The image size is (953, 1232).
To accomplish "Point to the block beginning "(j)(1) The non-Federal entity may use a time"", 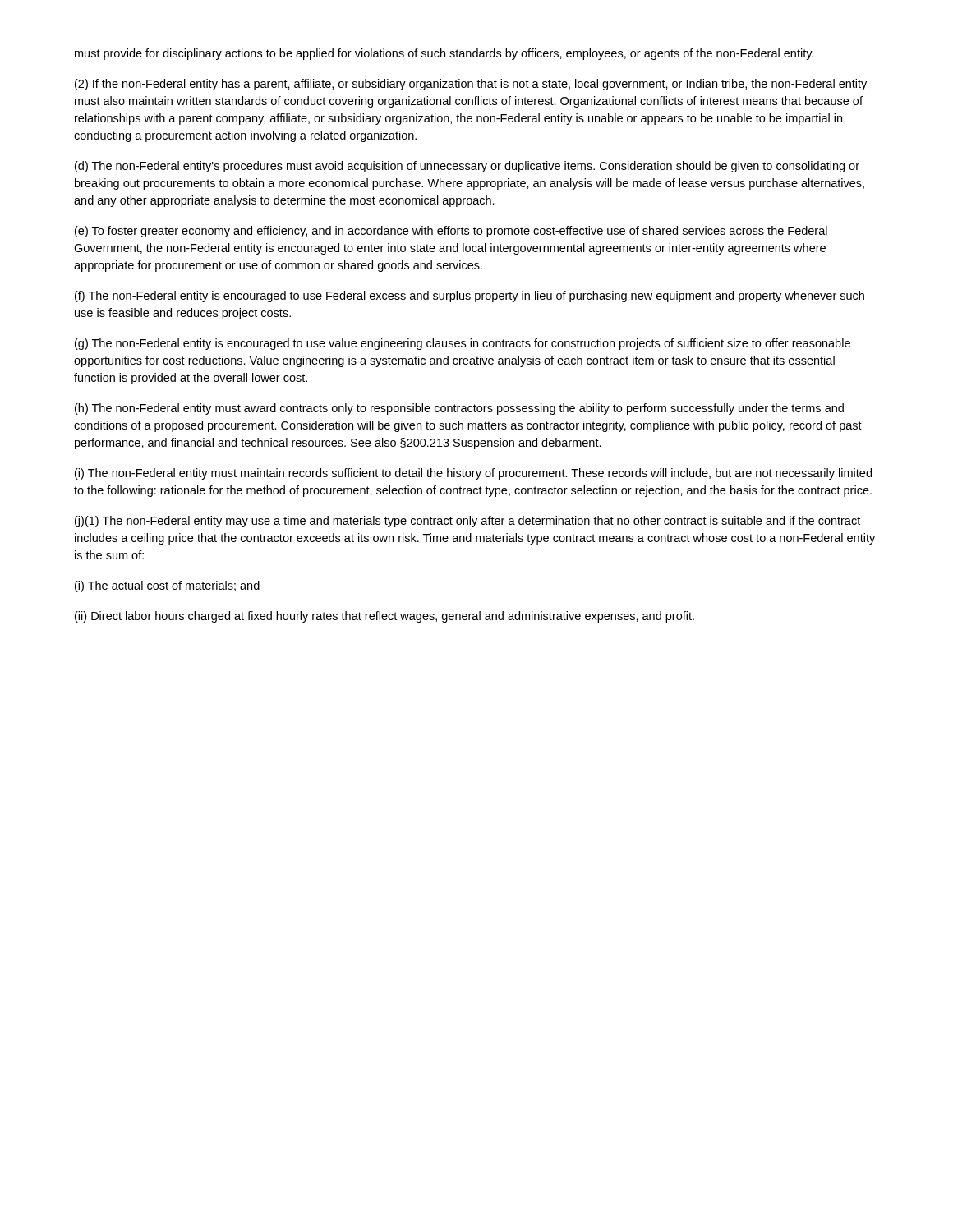I will point(475,538).
